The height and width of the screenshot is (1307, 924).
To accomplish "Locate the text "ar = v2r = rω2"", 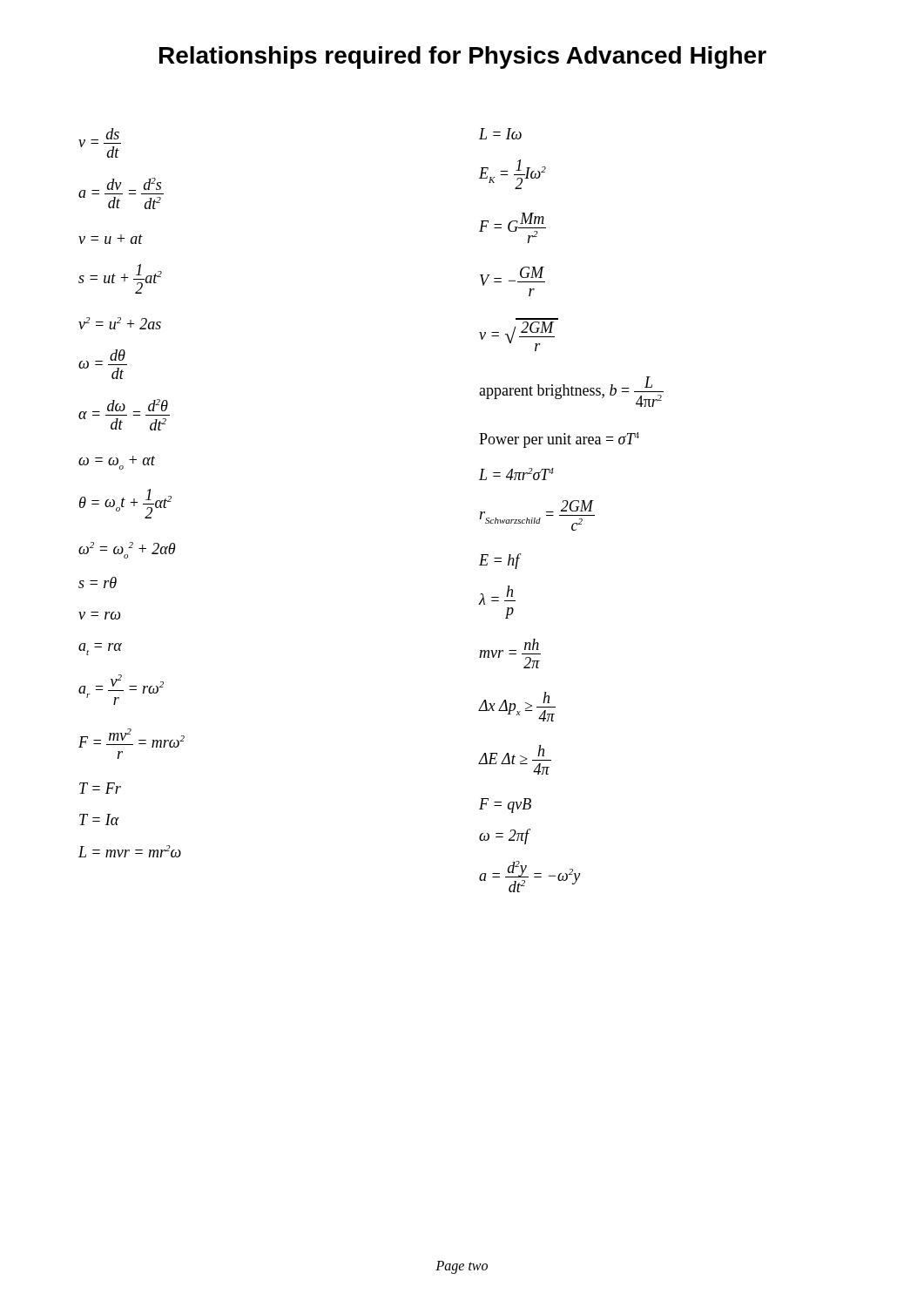I will (x=121, y=690).
